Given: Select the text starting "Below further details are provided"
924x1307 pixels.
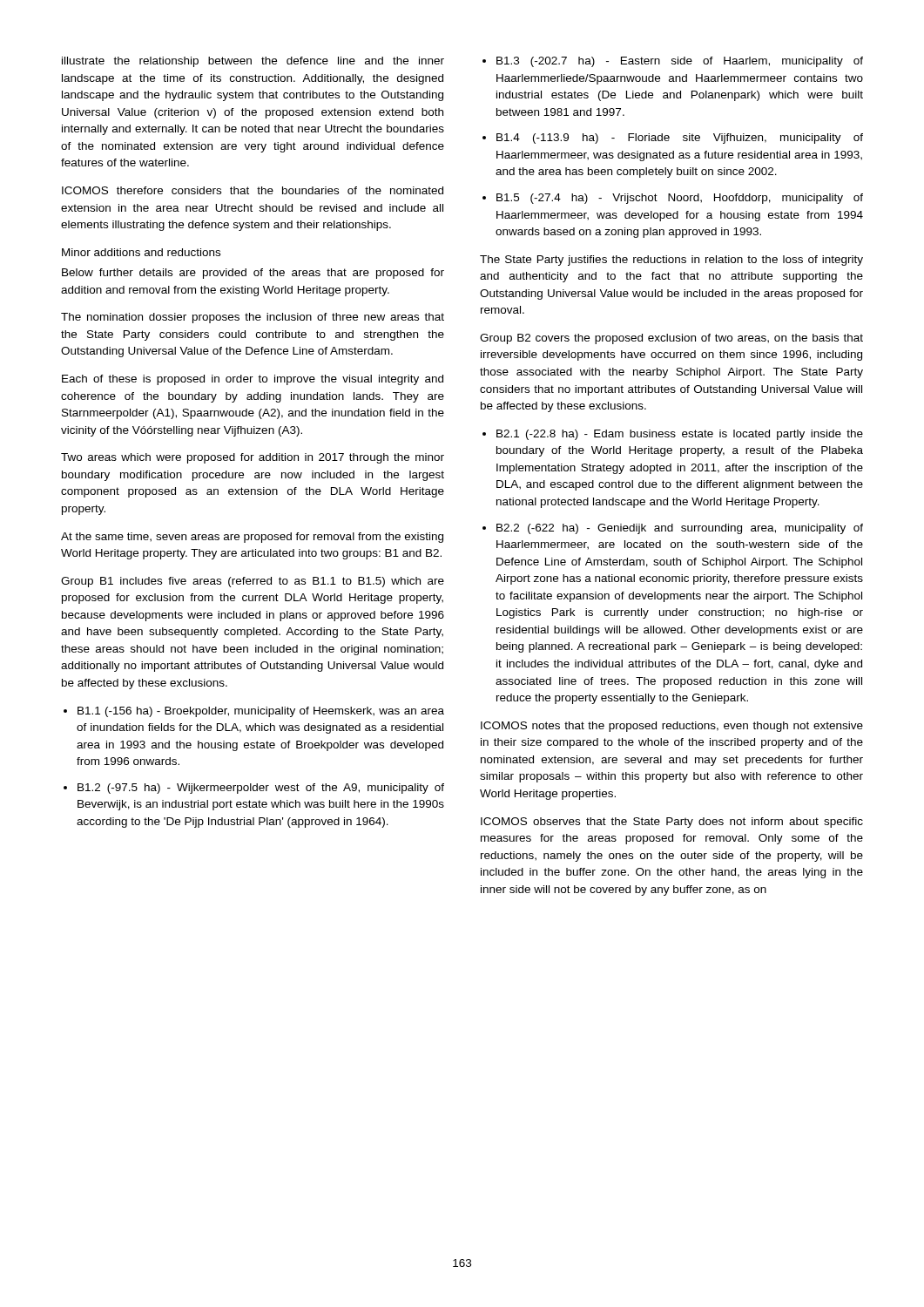Looking at the screenshot, I should click(253, 281).
